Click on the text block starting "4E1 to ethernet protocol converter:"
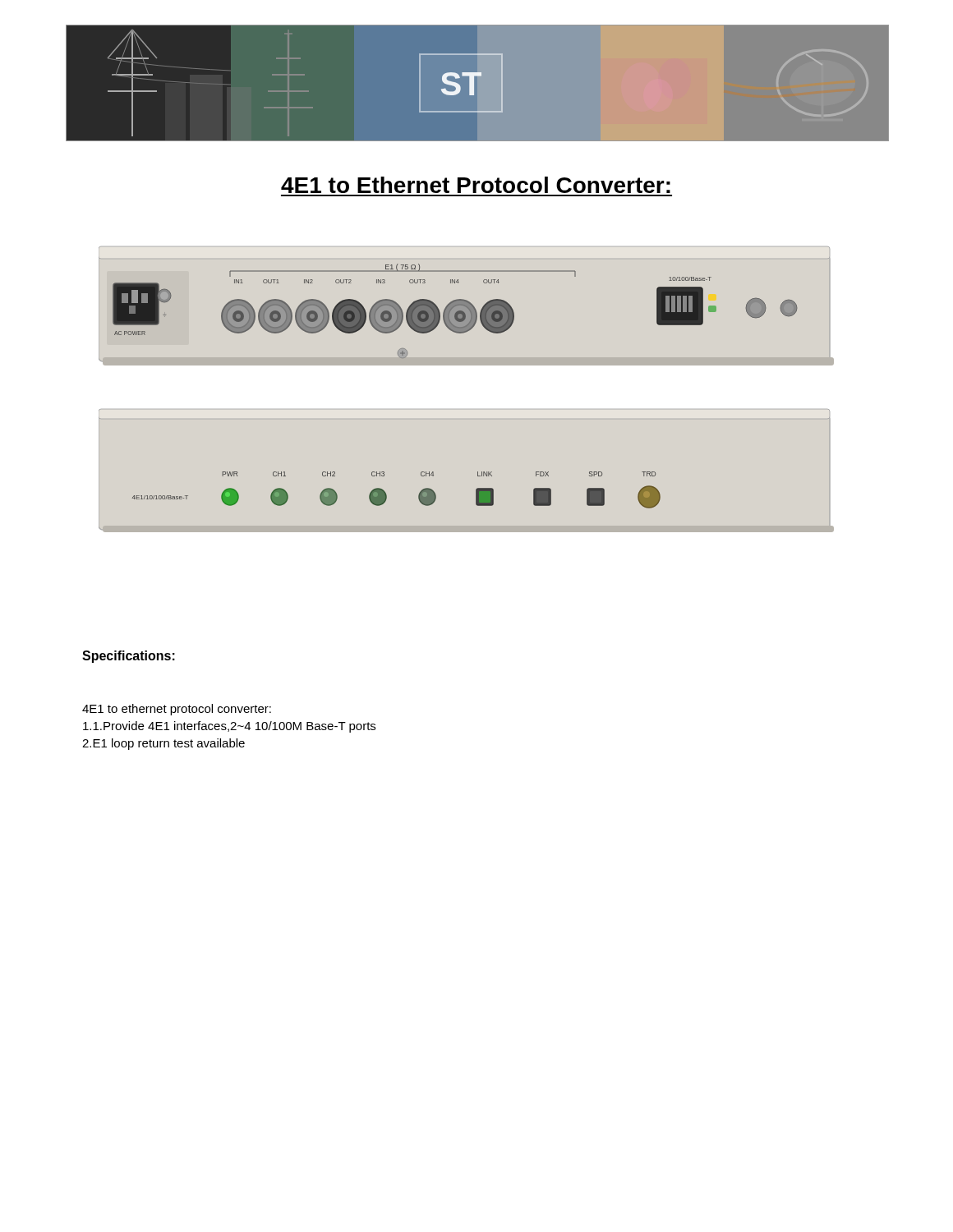 click(x=229, y=708)
